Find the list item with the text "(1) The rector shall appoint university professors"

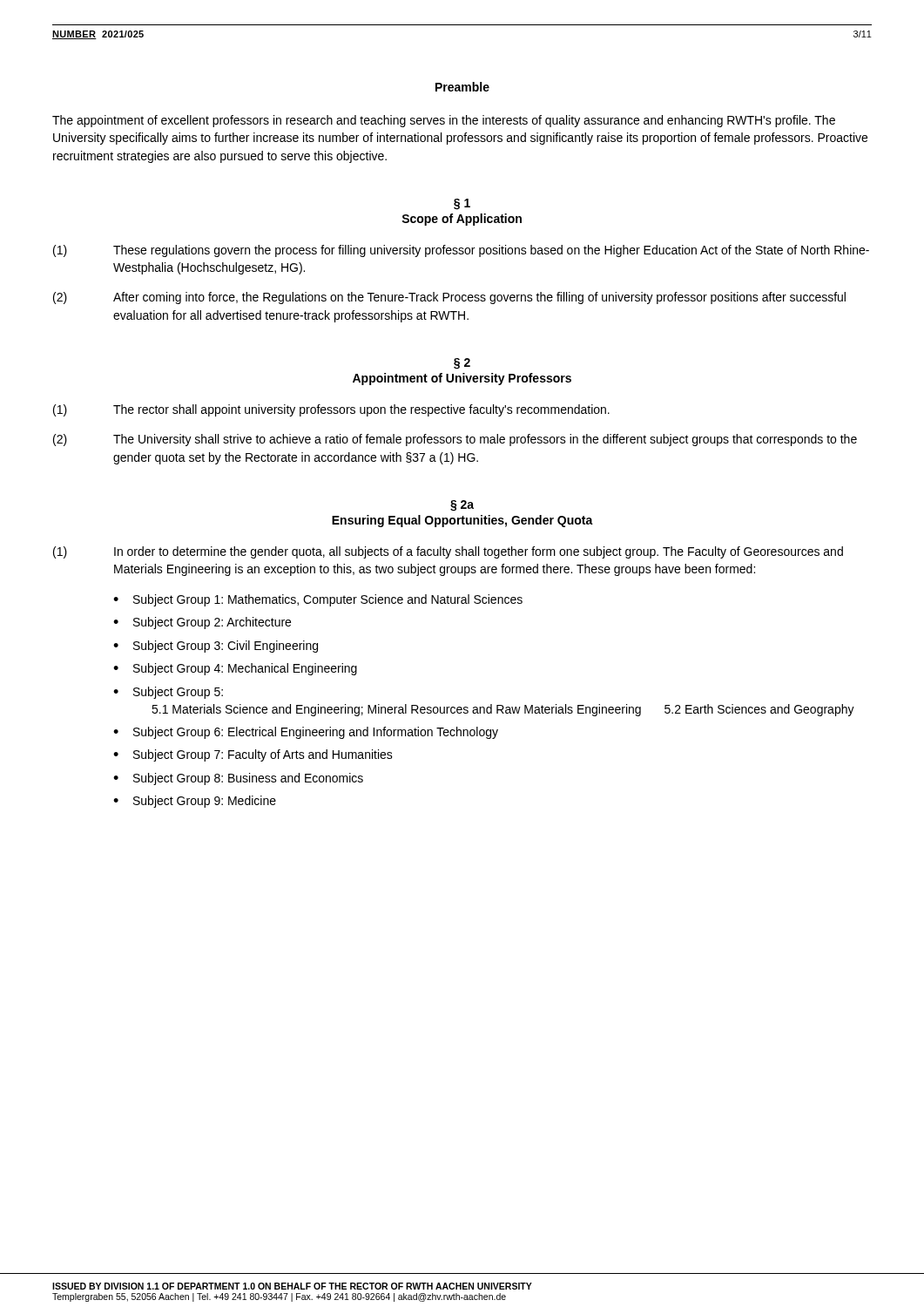tap(462, 410)
